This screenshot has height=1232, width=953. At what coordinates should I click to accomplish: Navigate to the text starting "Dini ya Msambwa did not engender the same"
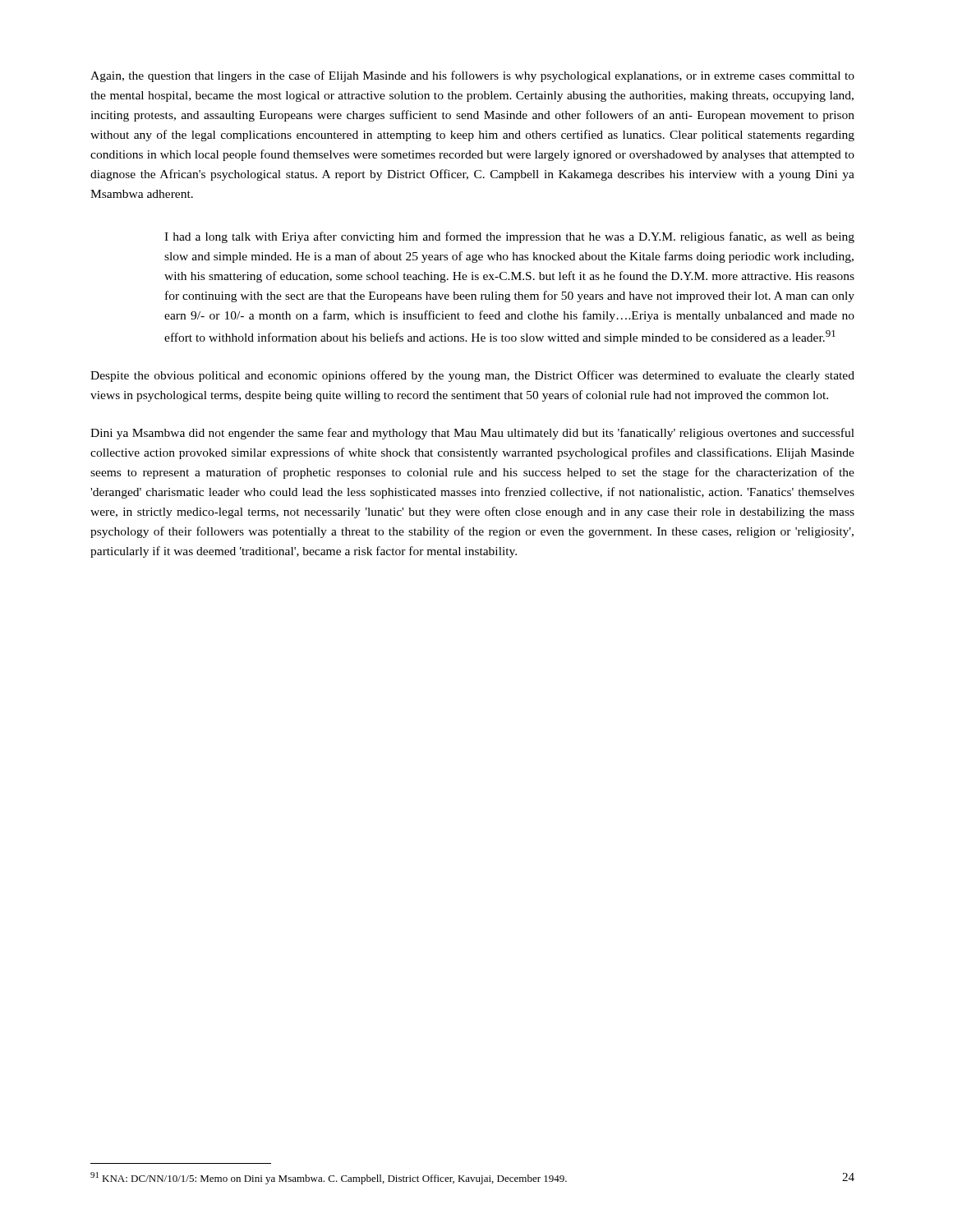(x=472, y=492)
